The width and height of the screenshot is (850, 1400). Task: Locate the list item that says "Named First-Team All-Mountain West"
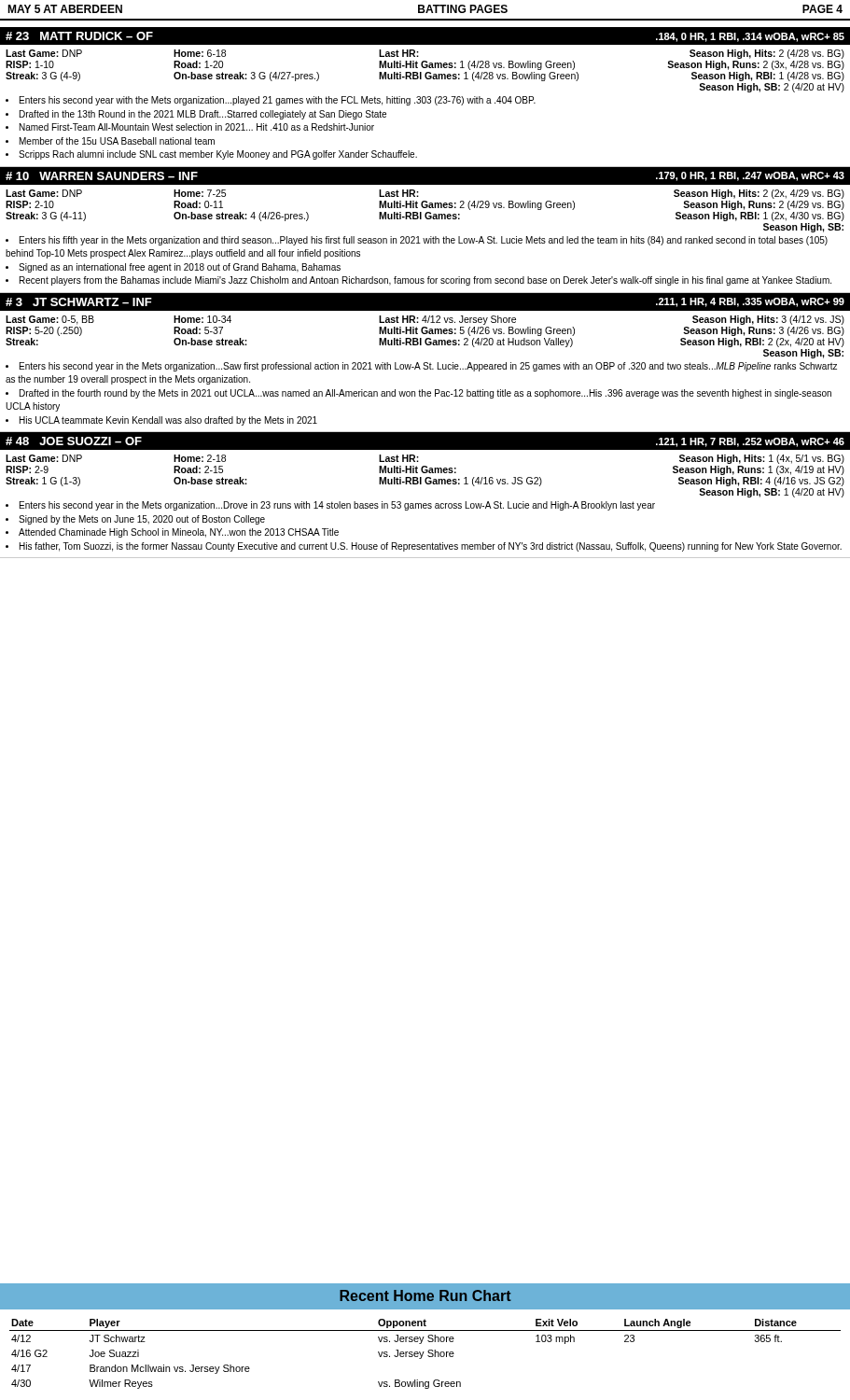196,127
